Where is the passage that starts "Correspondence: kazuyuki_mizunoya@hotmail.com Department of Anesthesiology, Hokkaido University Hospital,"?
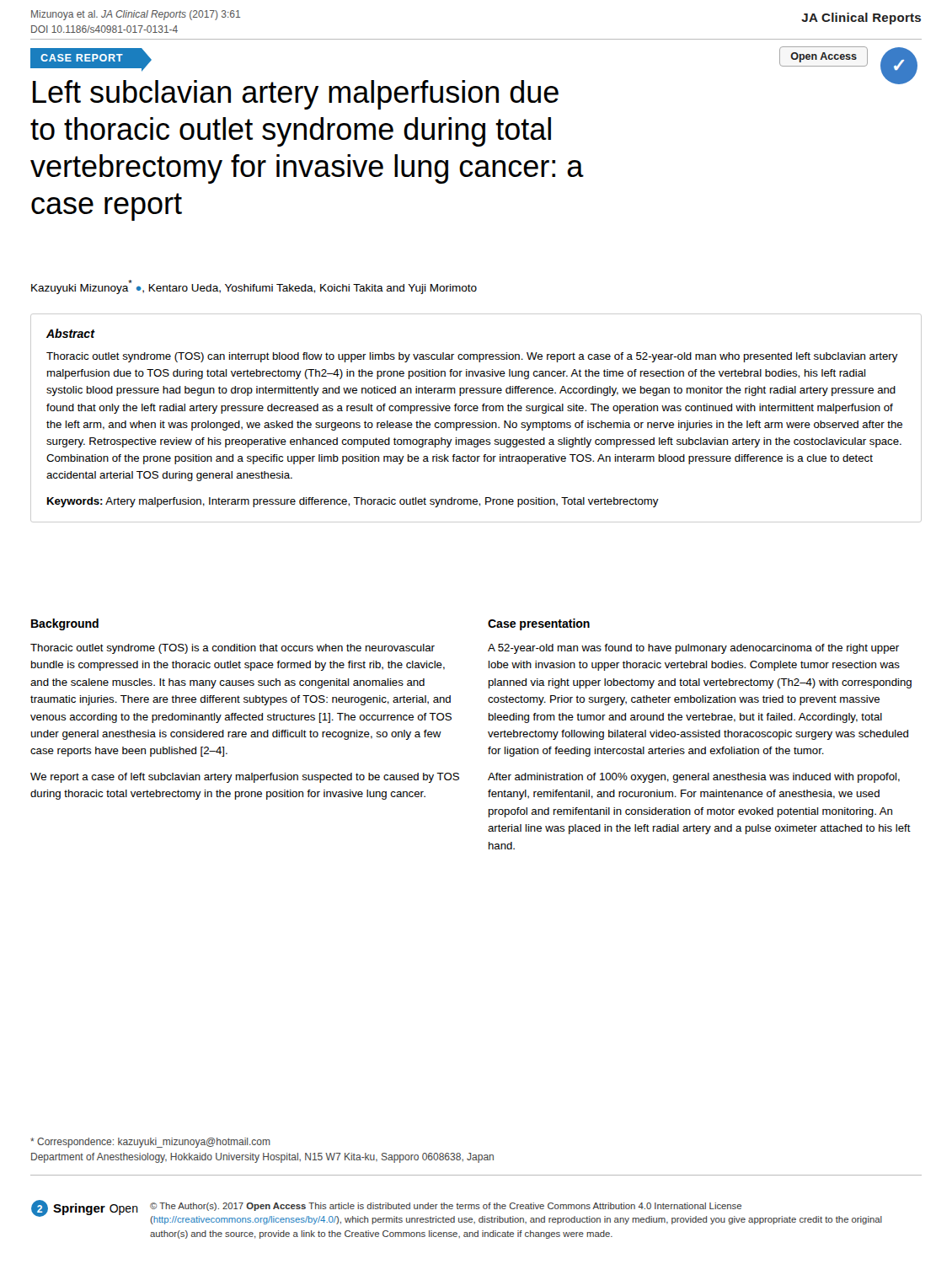The height and width of the screenshot is (1264, 952). (x=262, y=1149)
